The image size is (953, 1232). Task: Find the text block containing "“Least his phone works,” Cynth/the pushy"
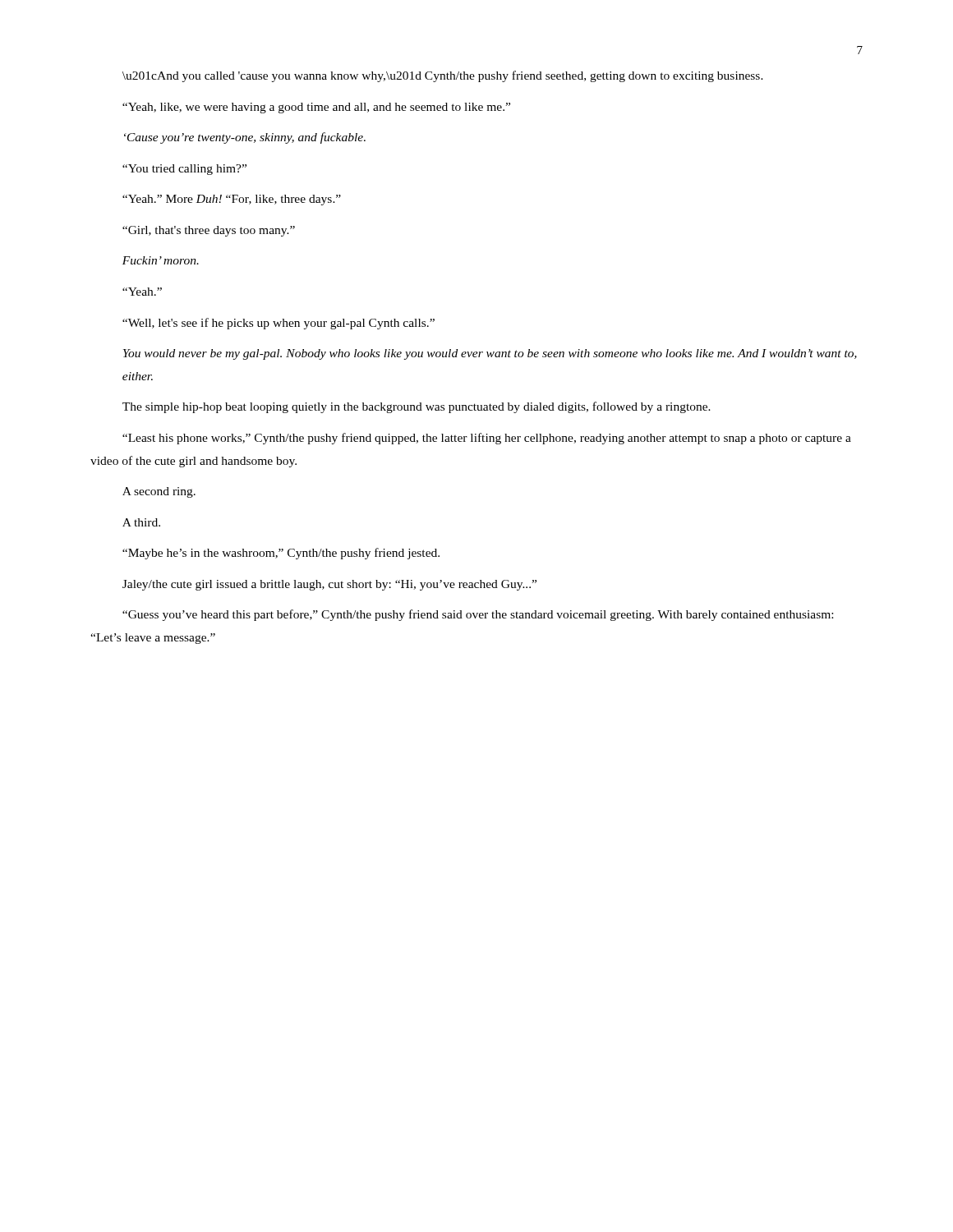[x=471, y=449]
